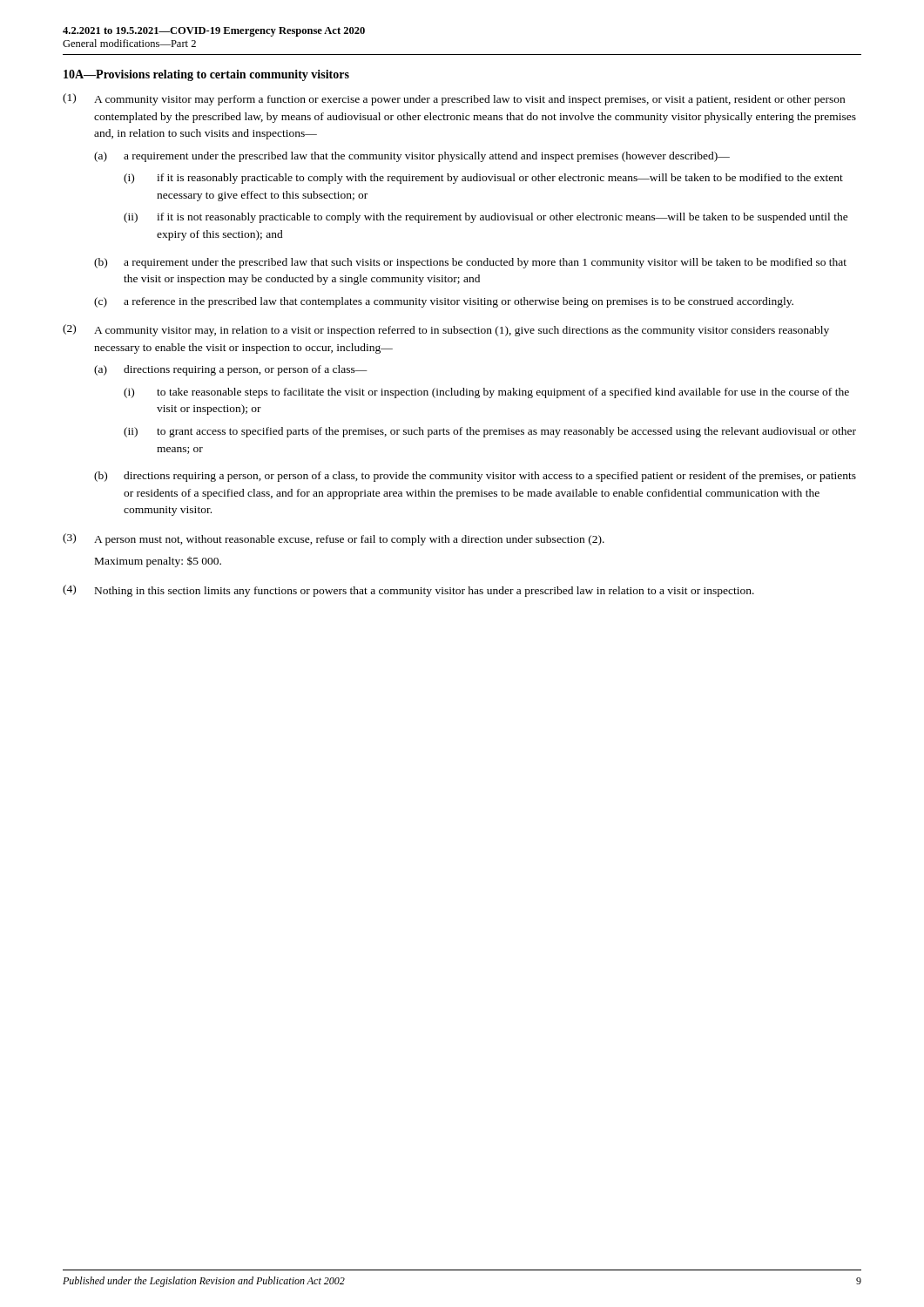This screenshot has width=924, height=1307.
Task: Point to the block beginning "(2) A community visitor may,"
Action: tap(462, 423)
